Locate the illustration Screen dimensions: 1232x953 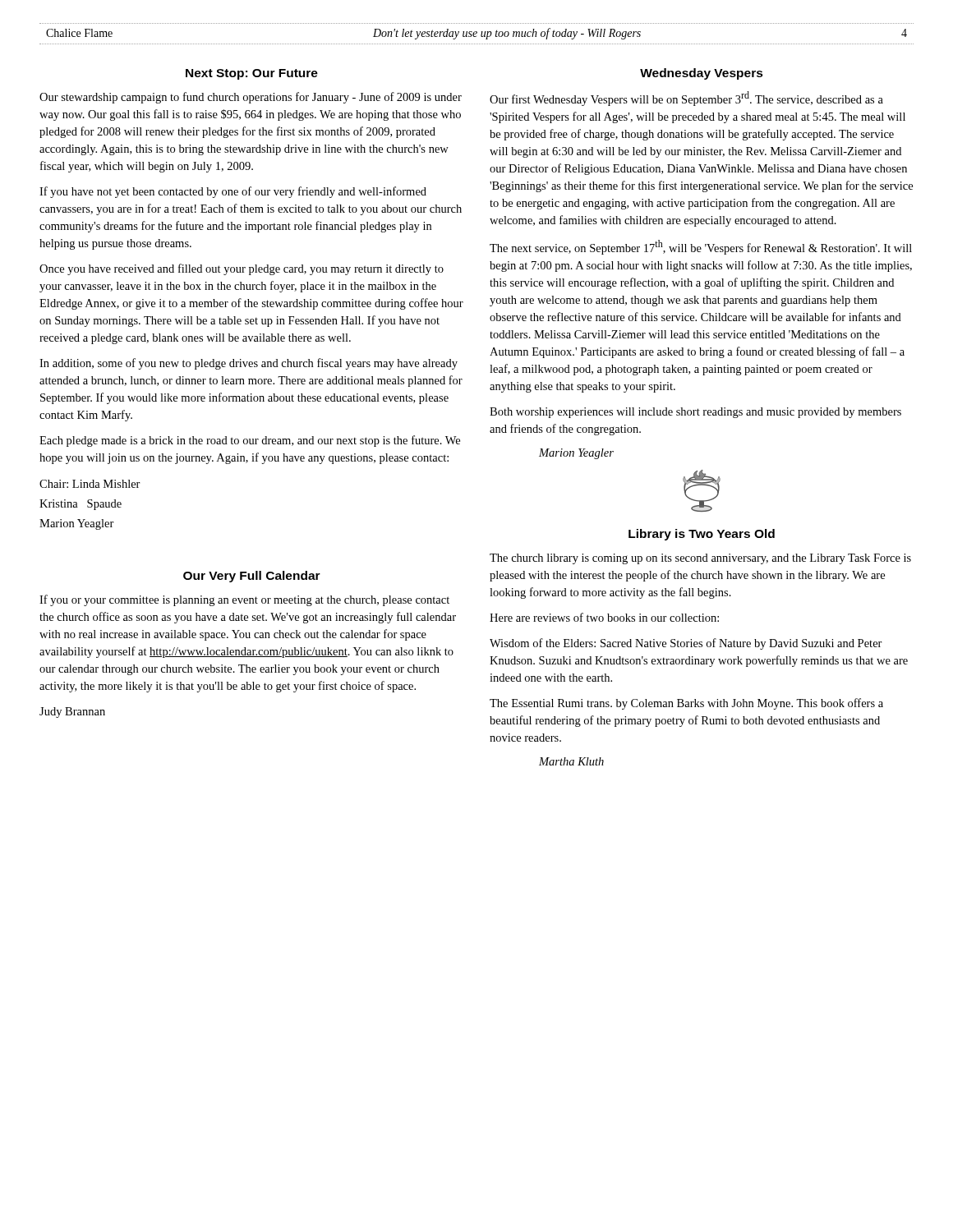coord(702,492)
